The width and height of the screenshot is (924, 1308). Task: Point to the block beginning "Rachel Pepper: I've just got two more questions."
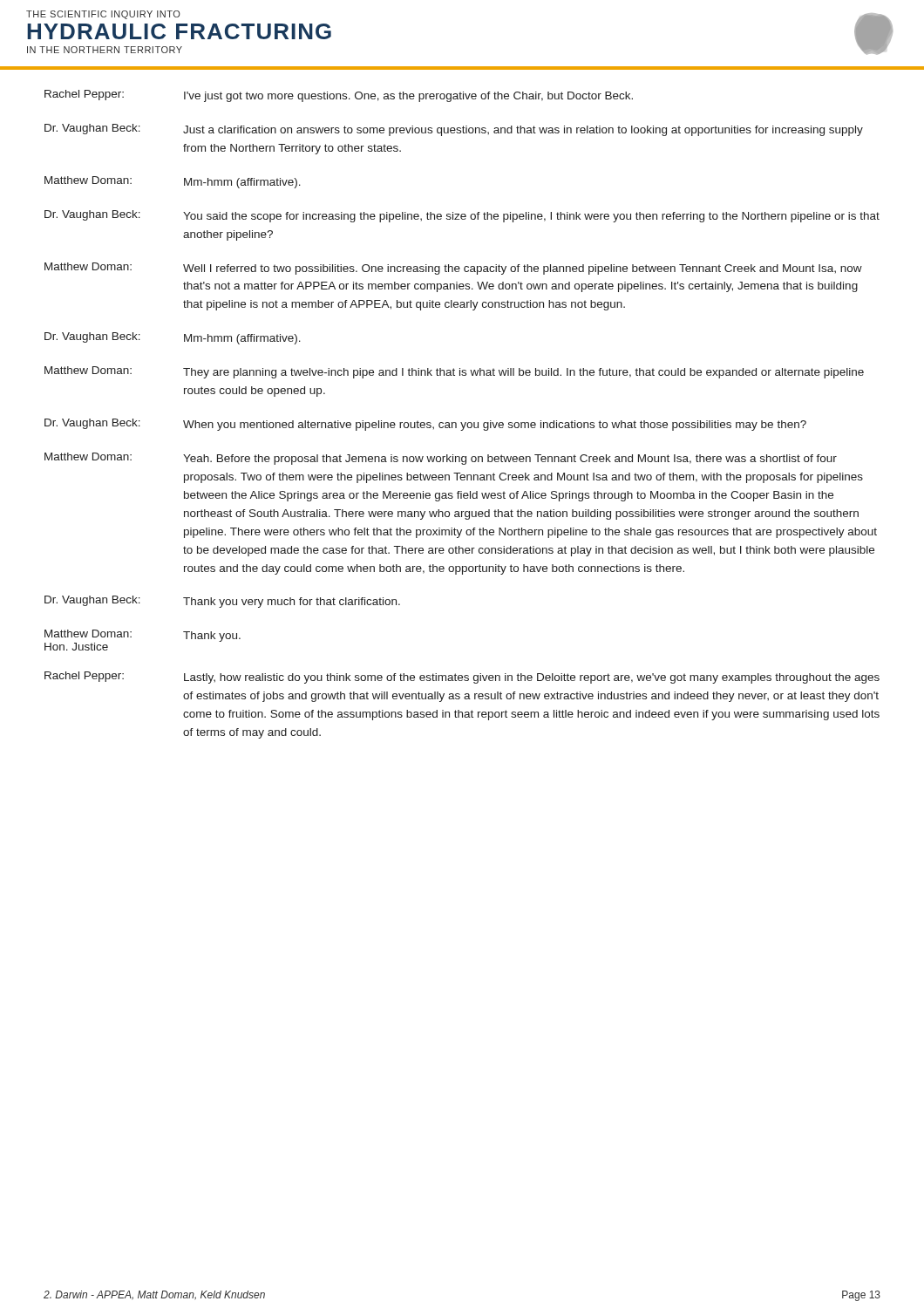(x=462, y=96)
